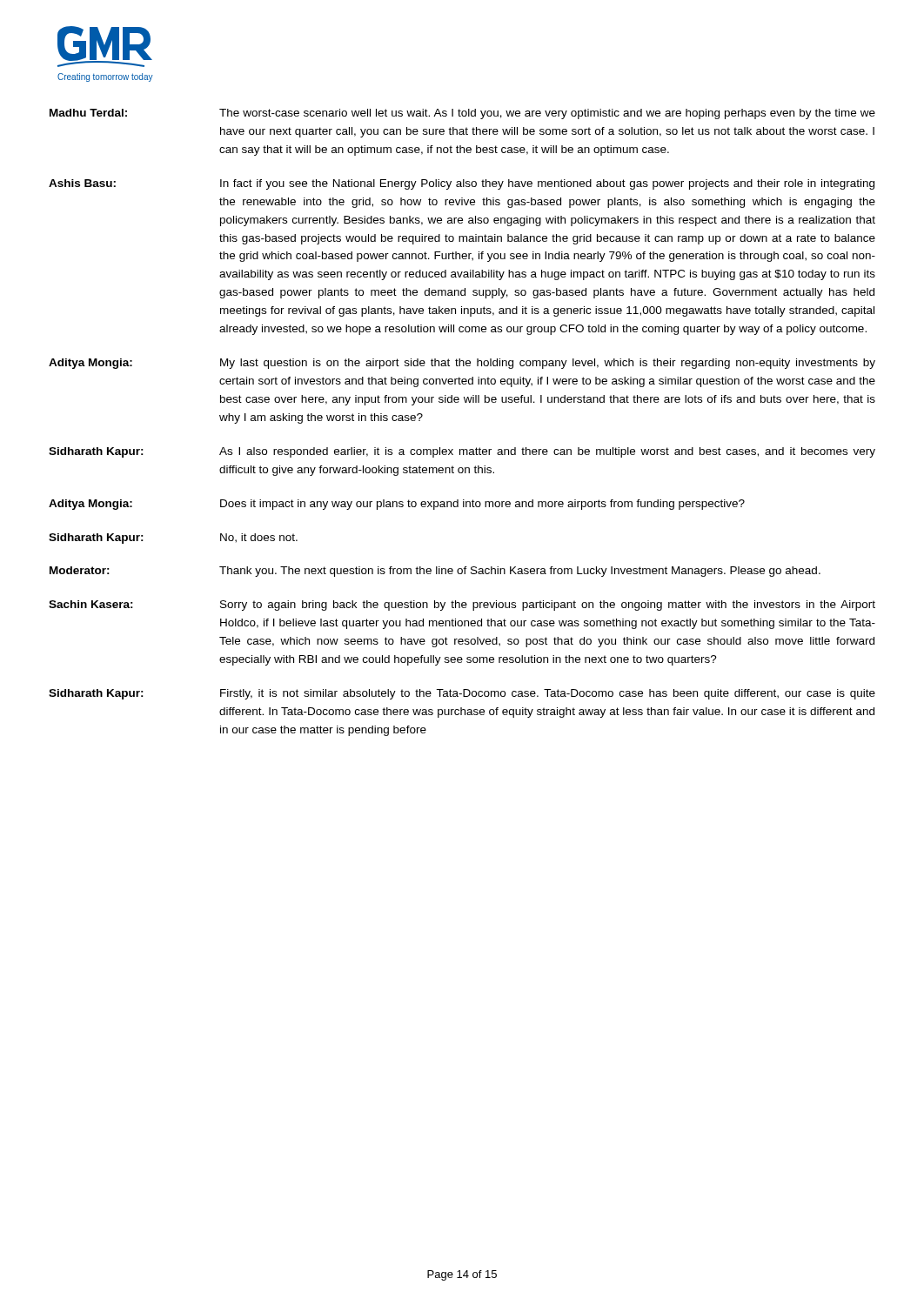The height and width of the screenshot is (1305, 924).
Task: Select the region starting "Ashis Basu: In fact if you"
Action: [x=462, y=257]
